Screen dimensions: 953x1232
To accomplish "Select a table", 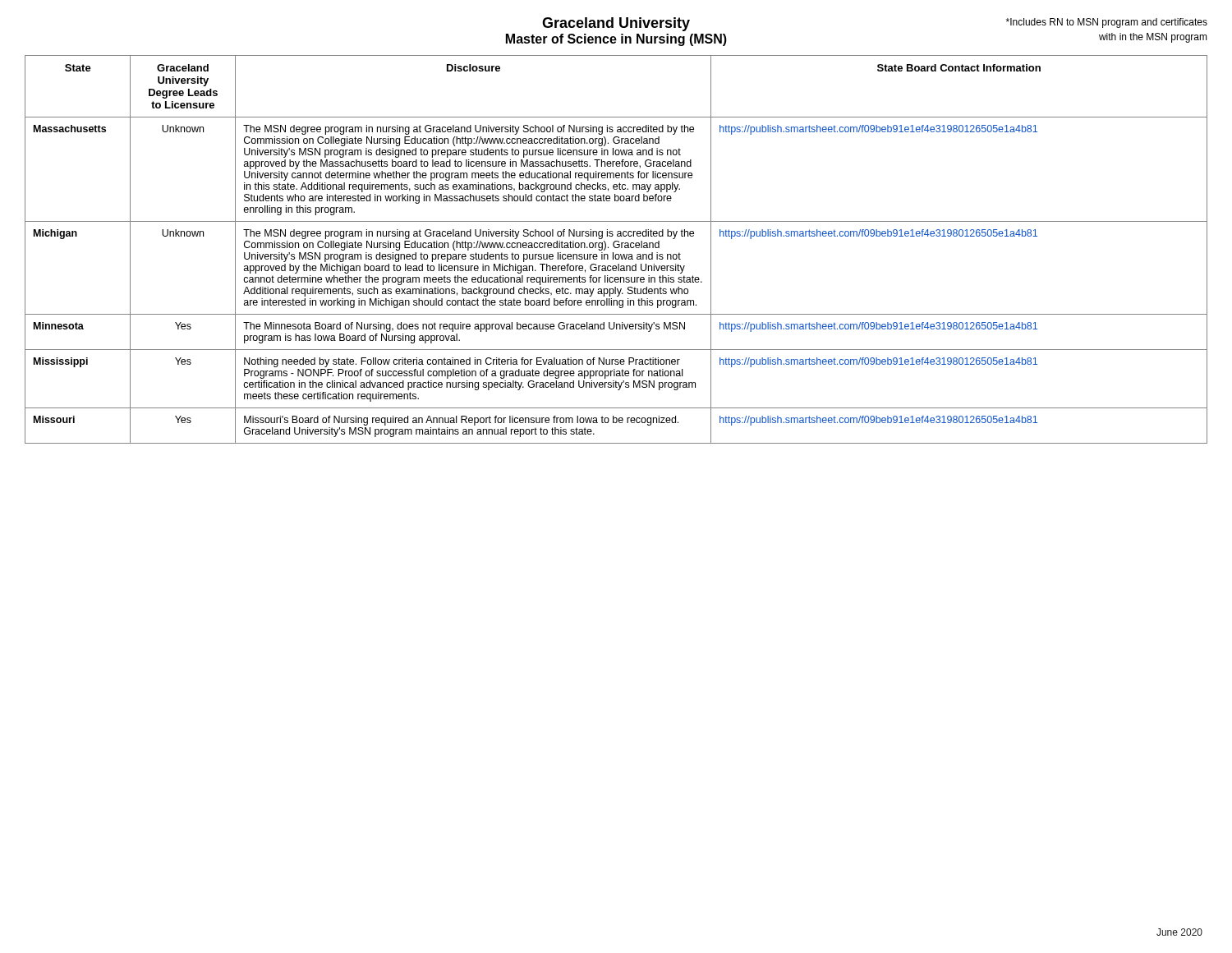I will pyautogui.click(x=616, y=249).
